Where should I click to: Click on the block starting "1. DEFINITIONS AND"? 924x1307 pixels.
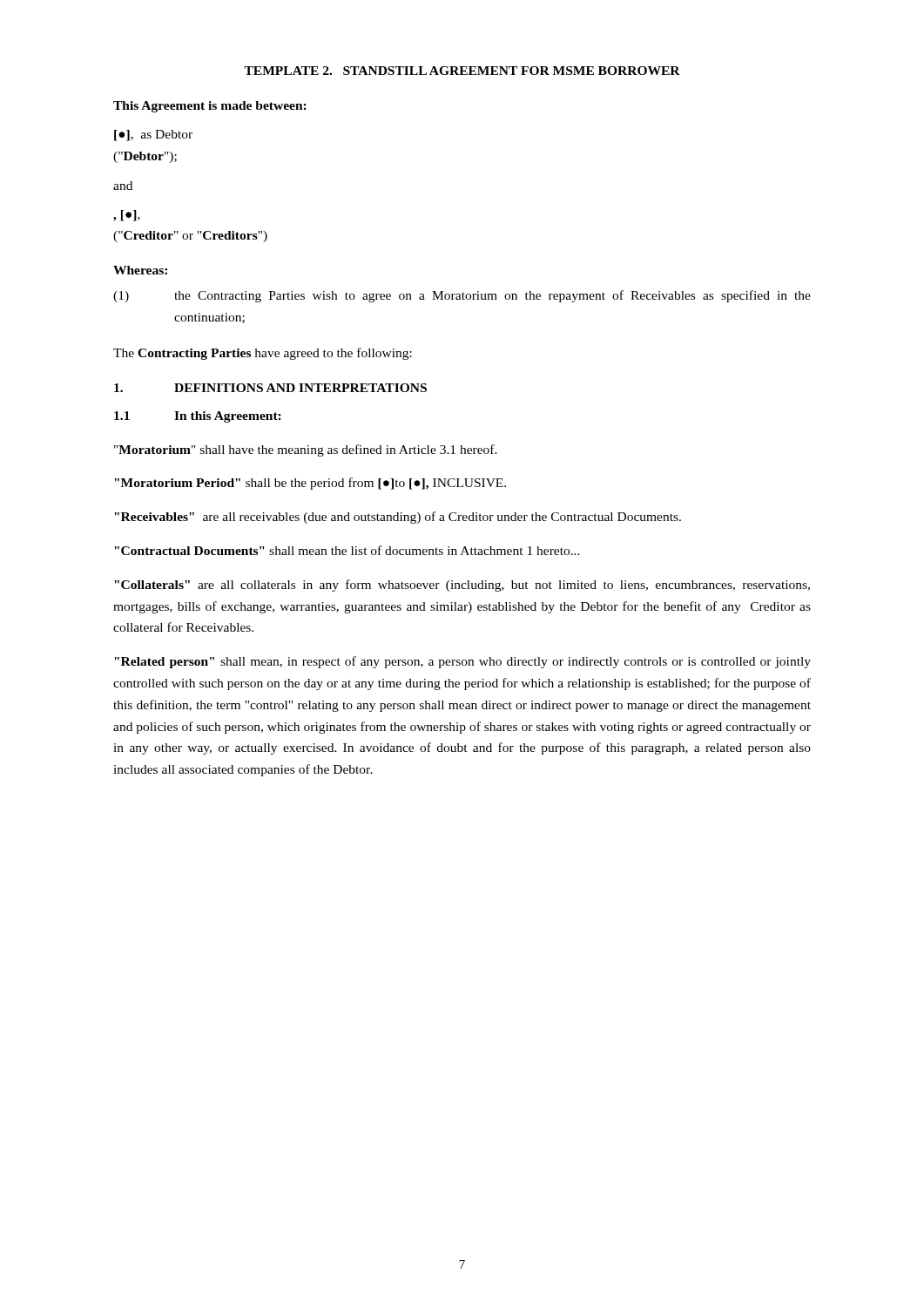pos(270,387)
